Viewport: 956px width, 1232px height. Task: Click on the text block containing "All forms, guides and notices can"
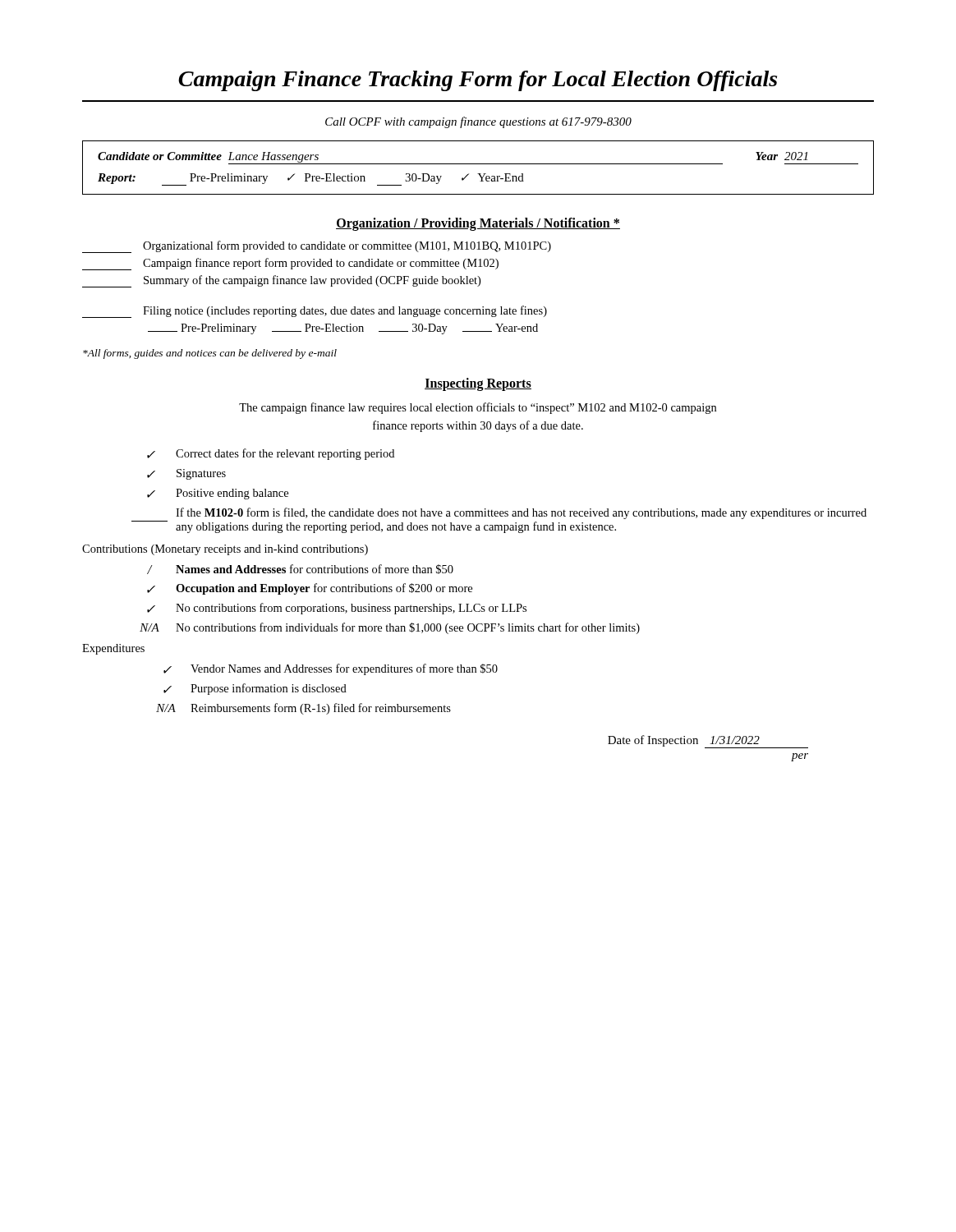tap(209, 353)
